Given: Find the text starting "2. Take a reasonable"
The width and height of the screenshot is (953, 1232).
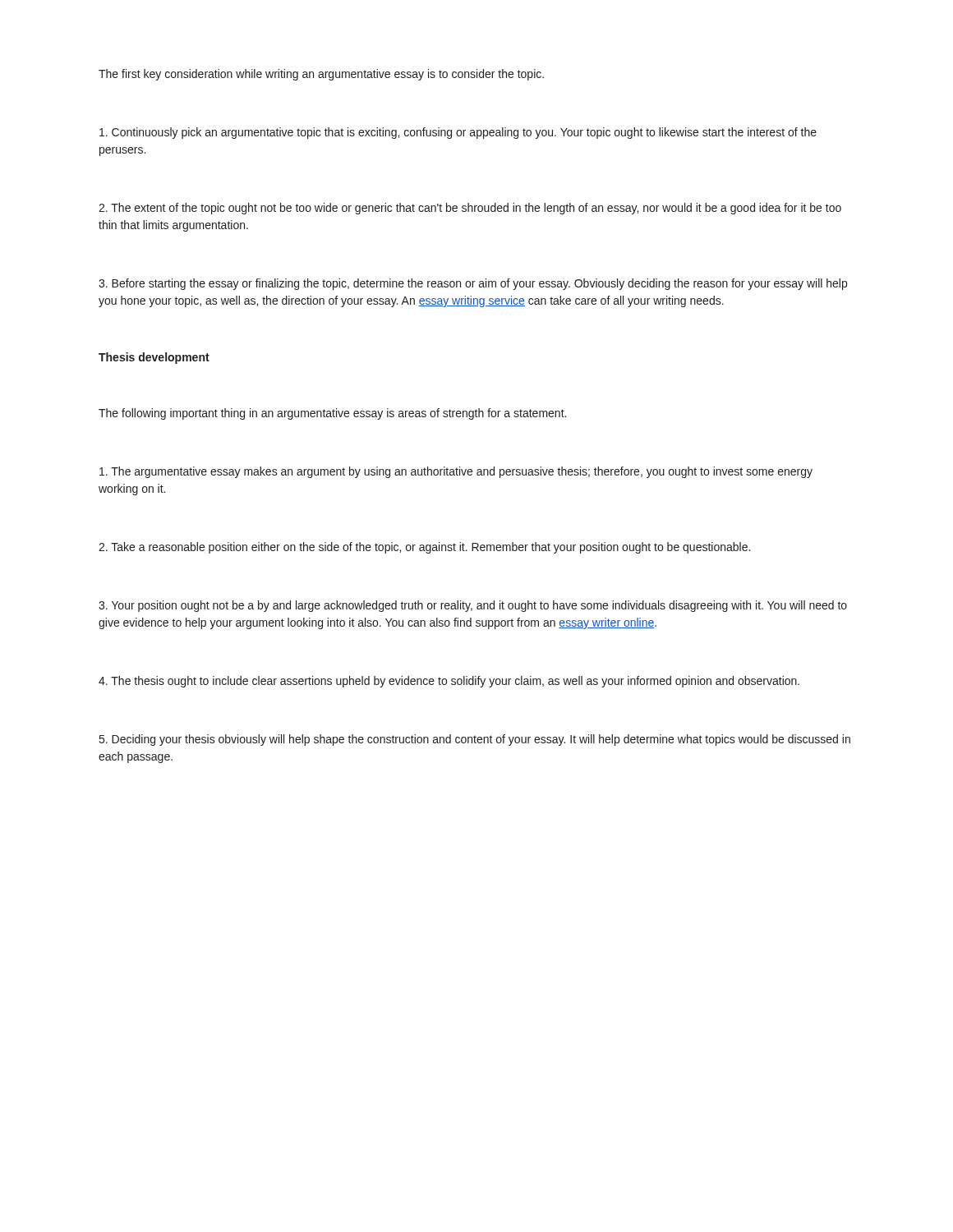Looking at the screenshot, I should point(425,547).
